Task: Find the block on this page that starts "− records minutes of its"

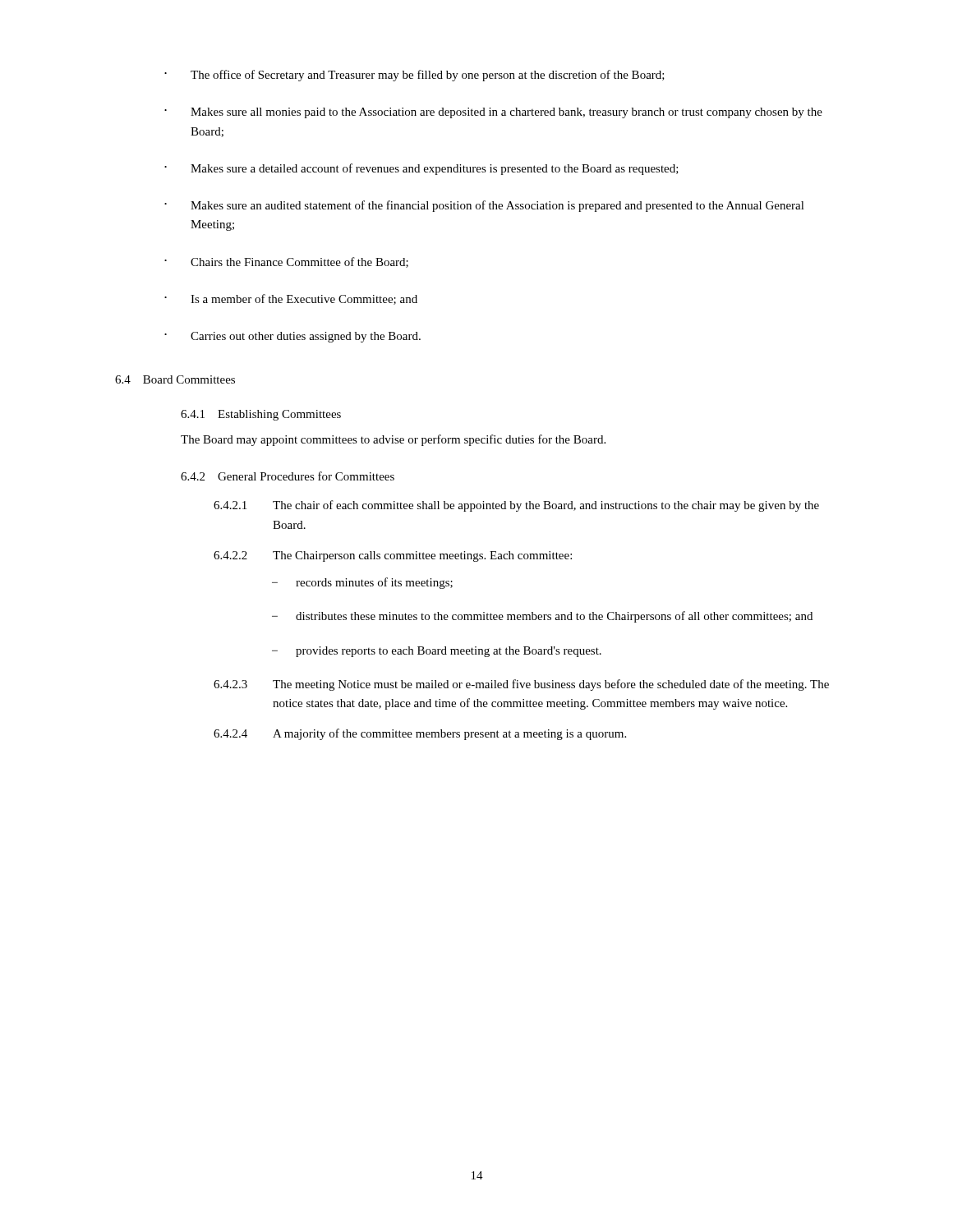Action: click(362, 583)
